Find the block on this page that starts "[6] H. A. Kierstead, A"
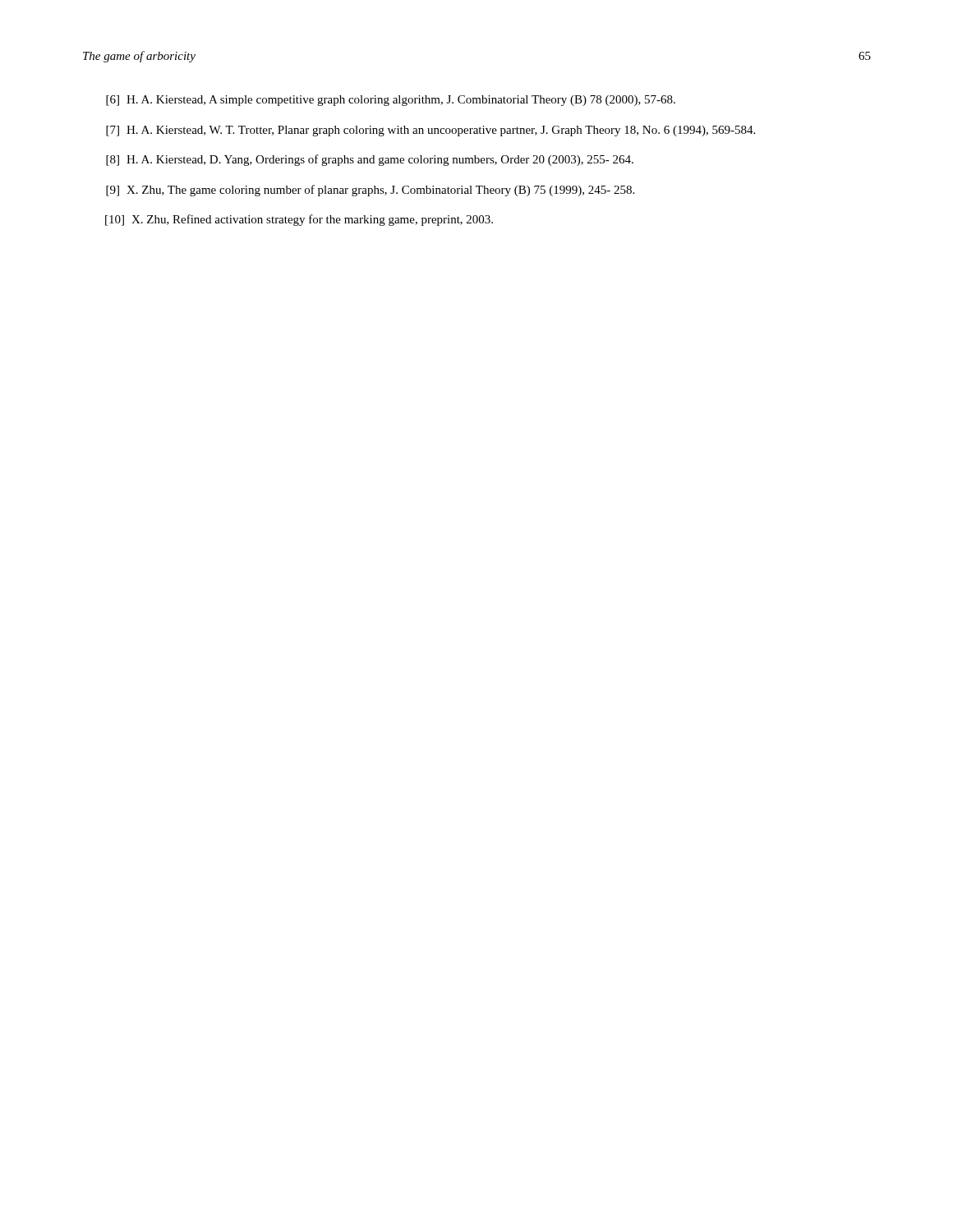 coord(476,100)
